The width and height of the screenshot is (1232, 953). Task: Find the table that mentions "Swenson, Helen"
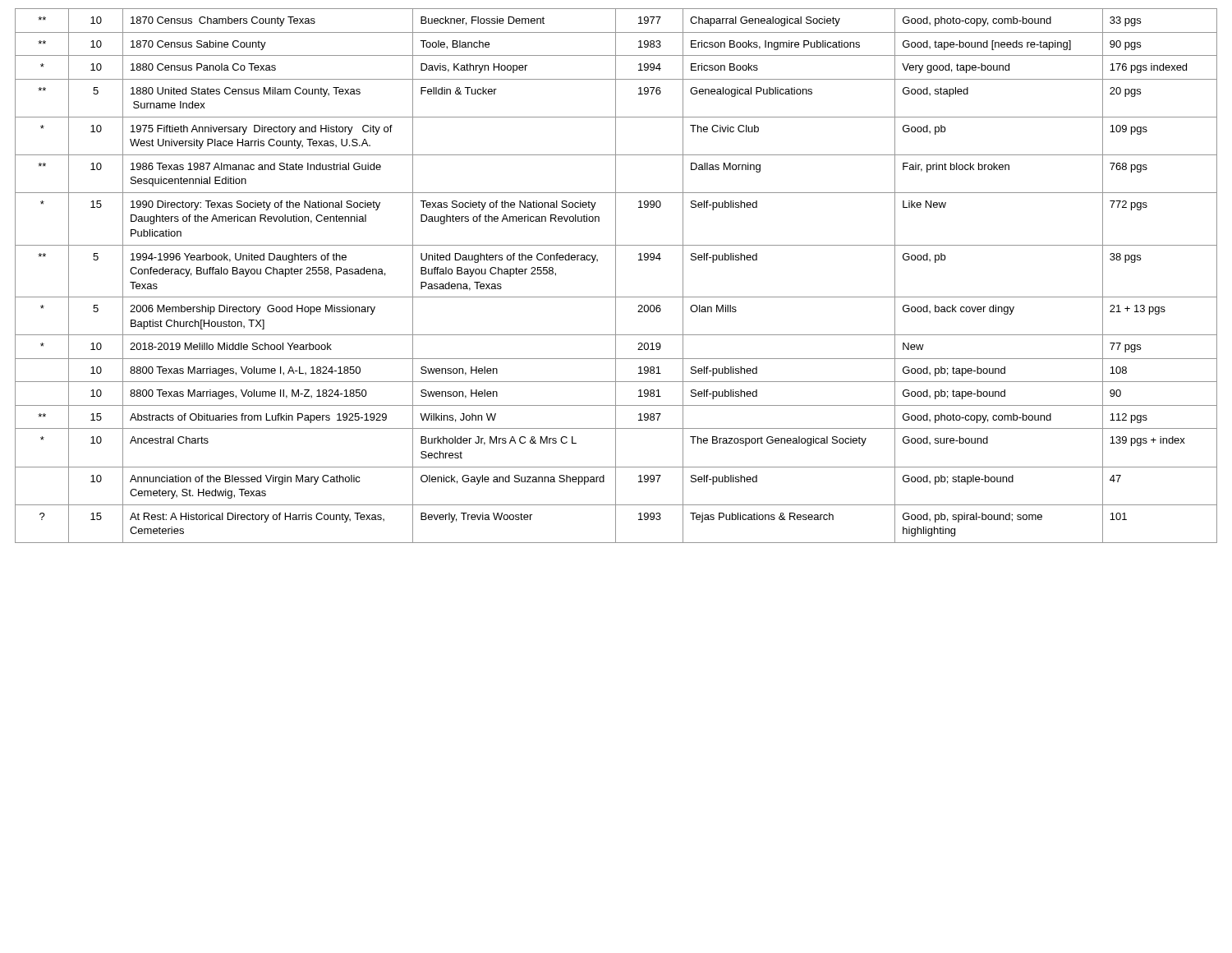coord(616,276)
